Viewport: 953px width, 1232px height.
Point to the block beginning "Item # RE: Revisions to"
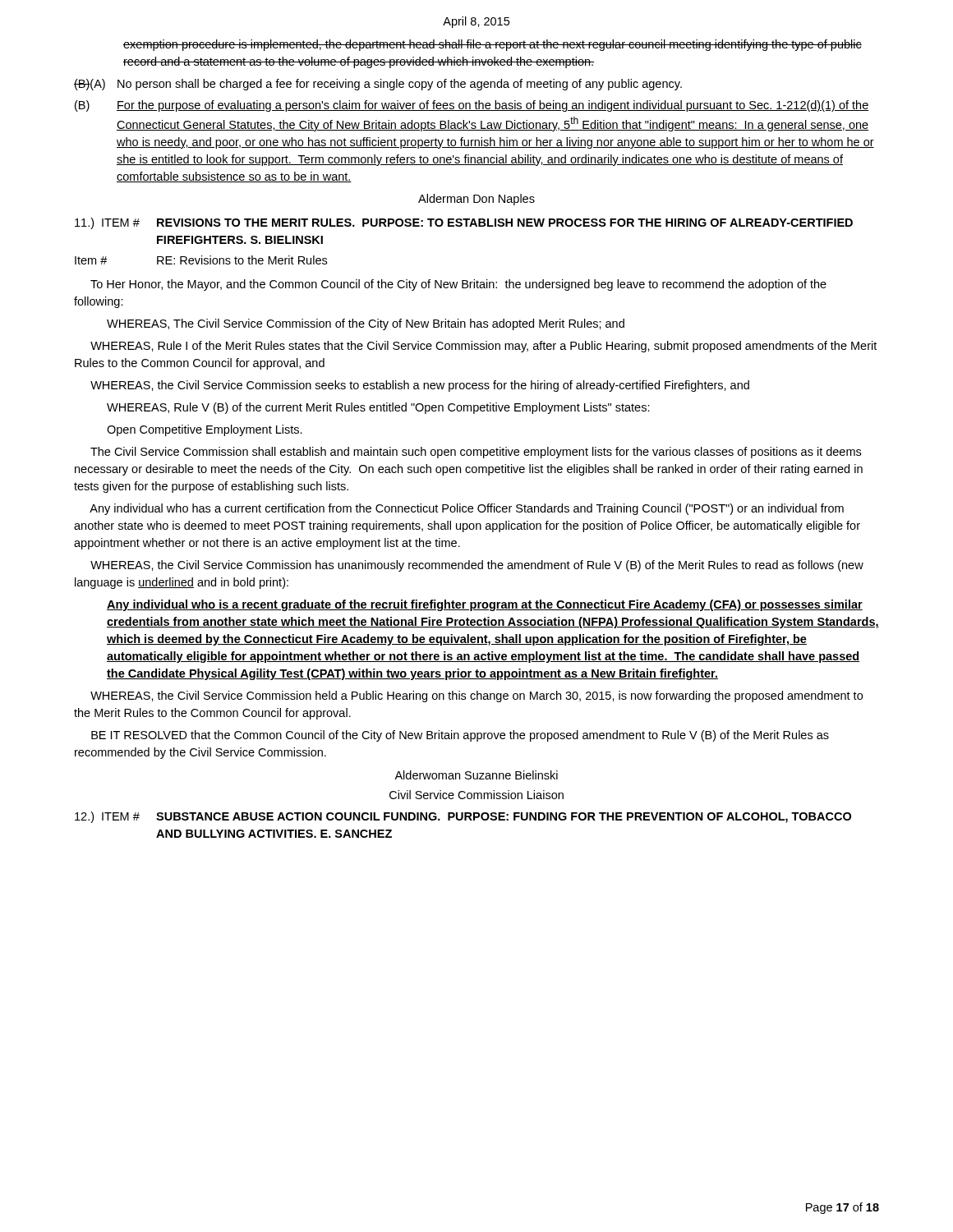(201, 260)
